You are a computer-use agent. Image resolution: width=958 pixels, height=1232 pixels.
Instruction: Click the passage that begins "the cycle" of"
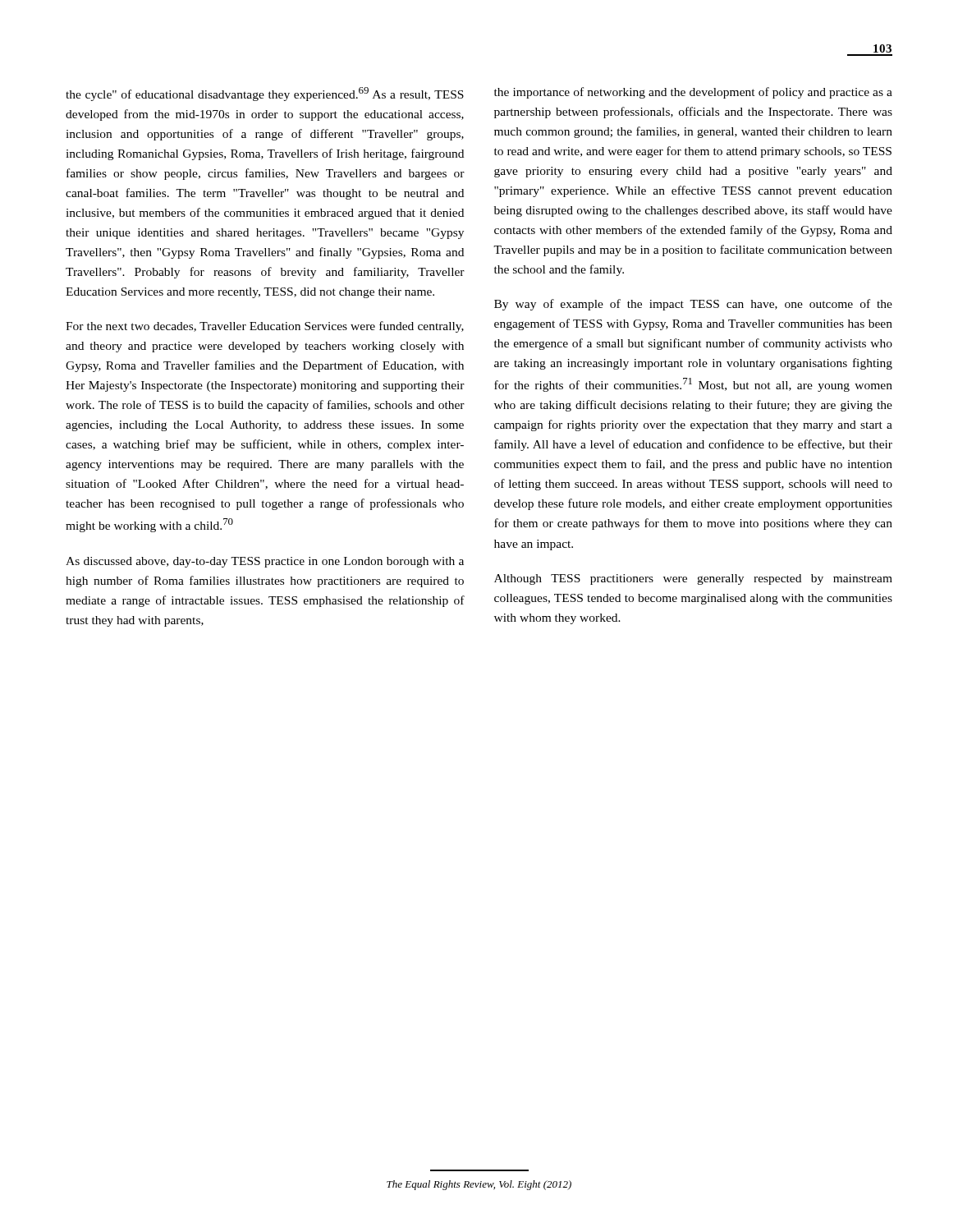[x=265, y=192]
